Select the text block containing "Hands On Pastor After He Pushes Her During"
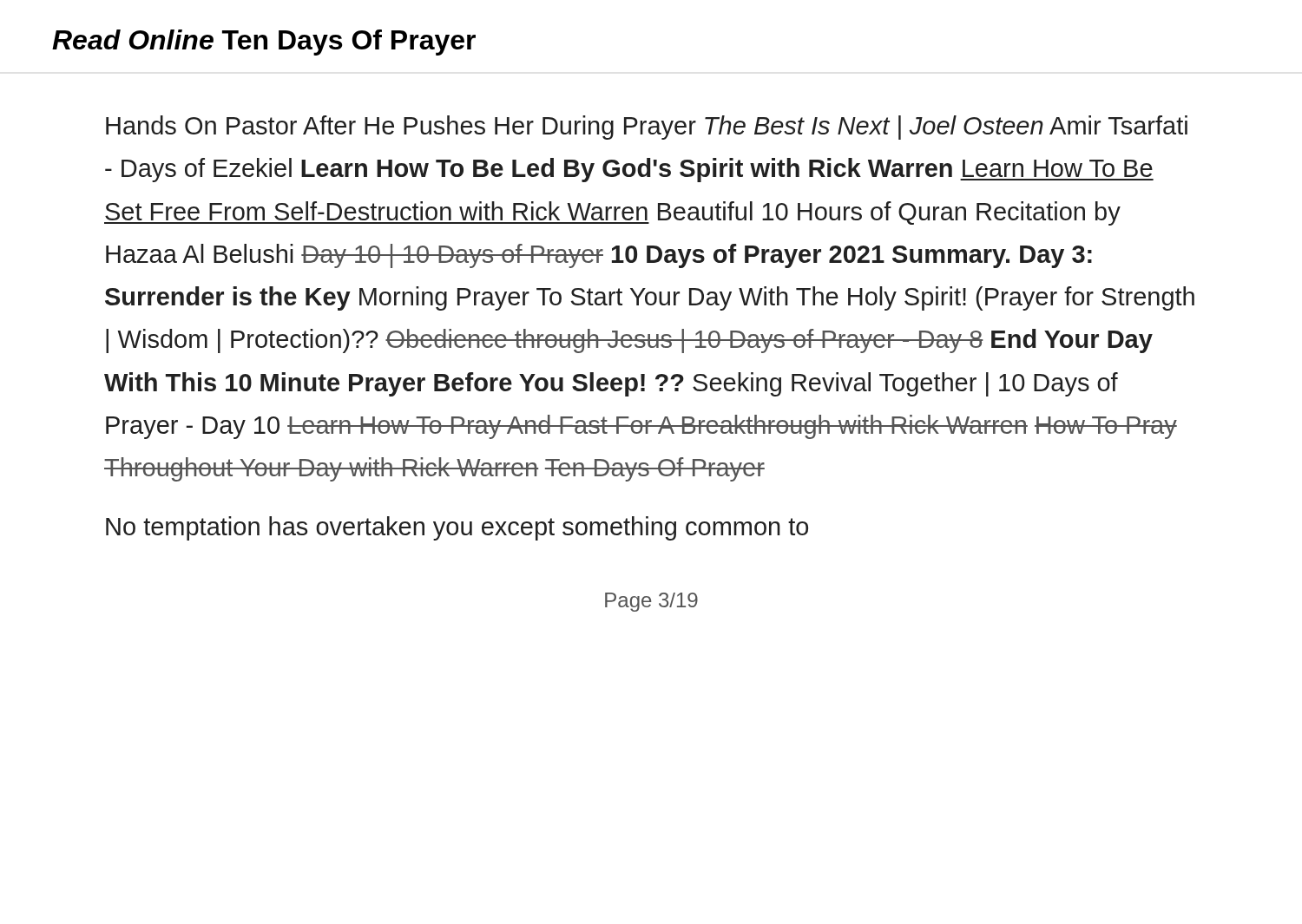1302x924 pixels. click(650, 297)
